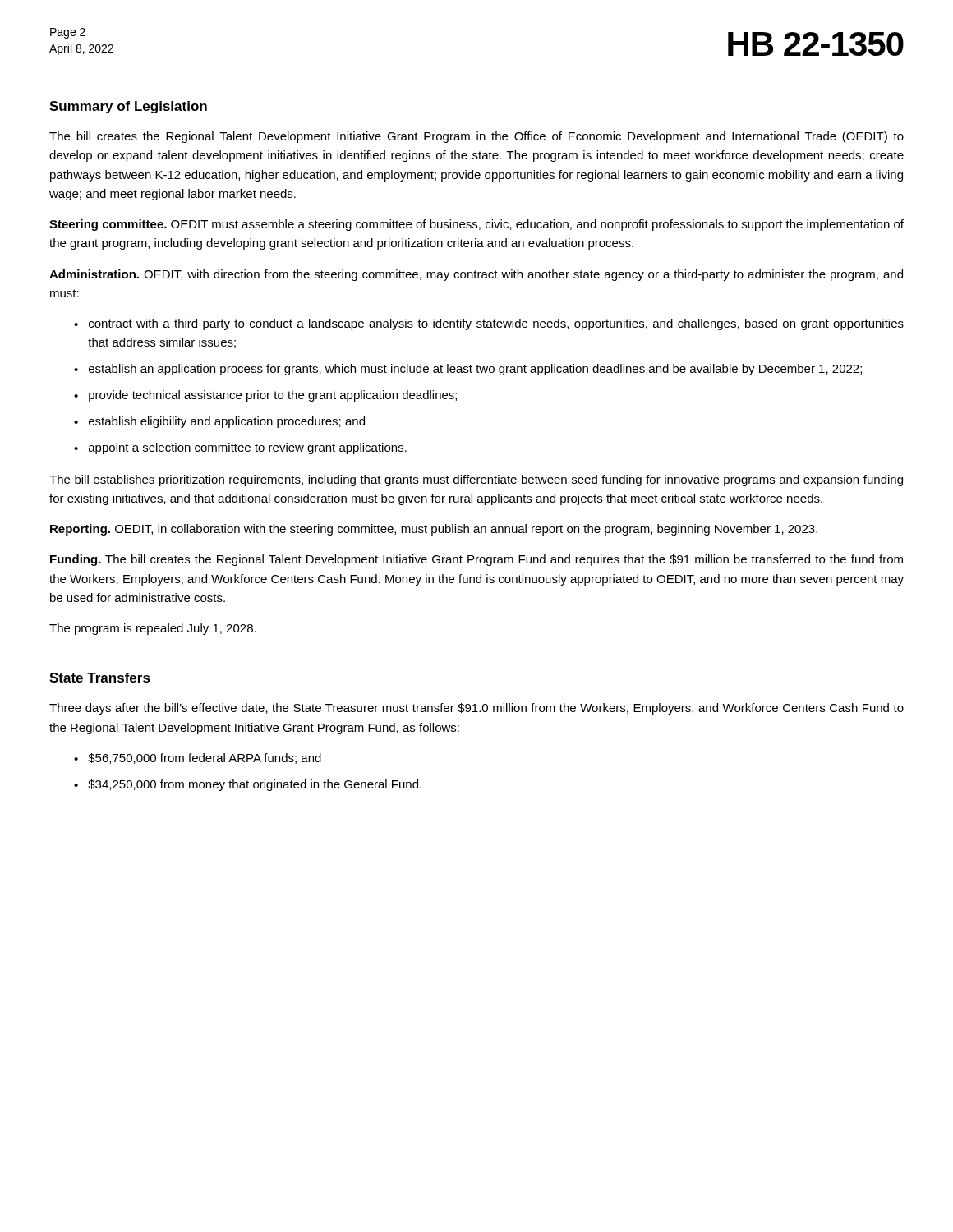Select the text block that reads "Steering committee. OEDIT must assemble a steering"
Image resolution: width=953 pixels, height=1232 pixels.
tap(476, 233)
